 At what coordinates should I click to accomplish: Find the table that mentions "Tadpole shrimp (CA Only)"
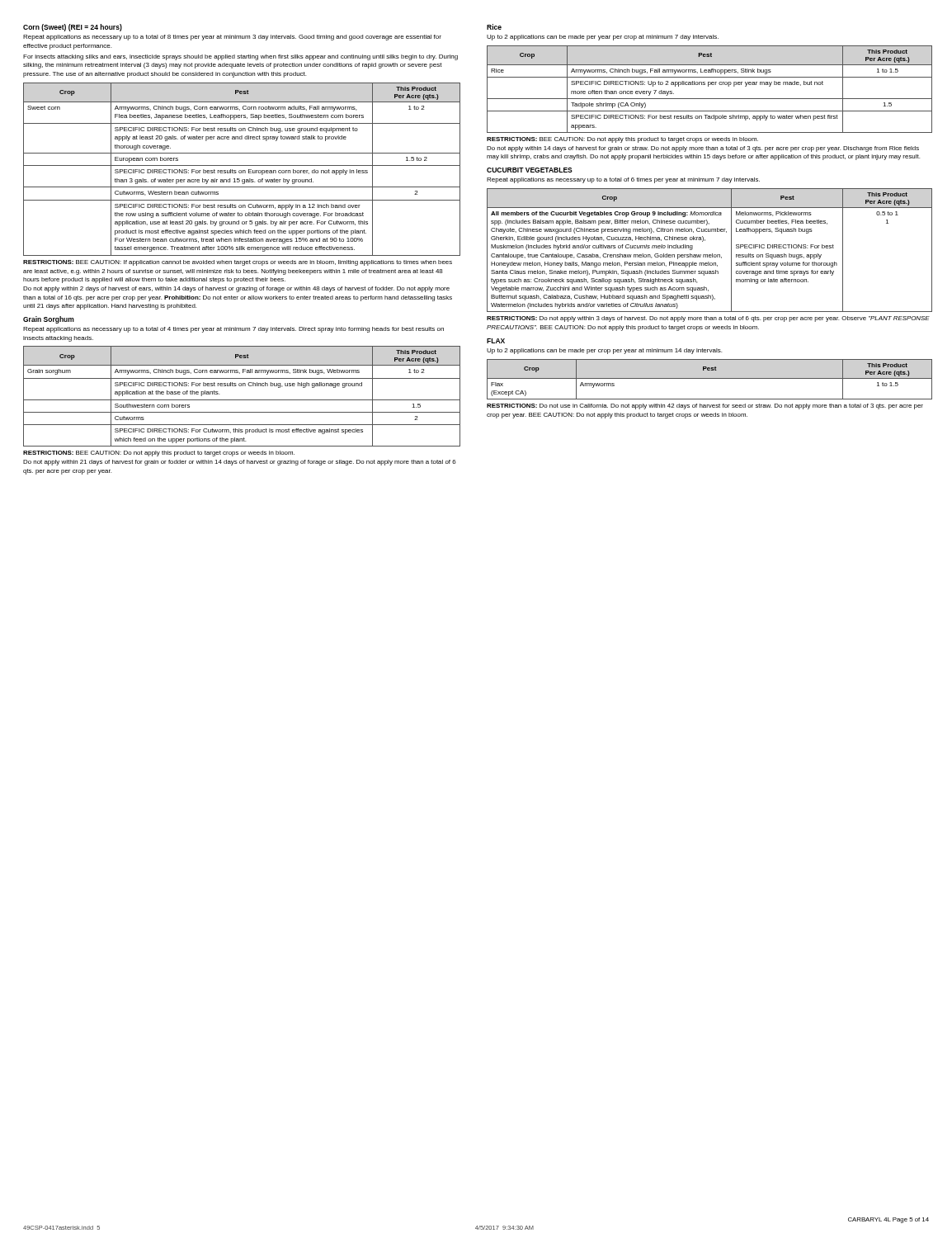(709, 89)
